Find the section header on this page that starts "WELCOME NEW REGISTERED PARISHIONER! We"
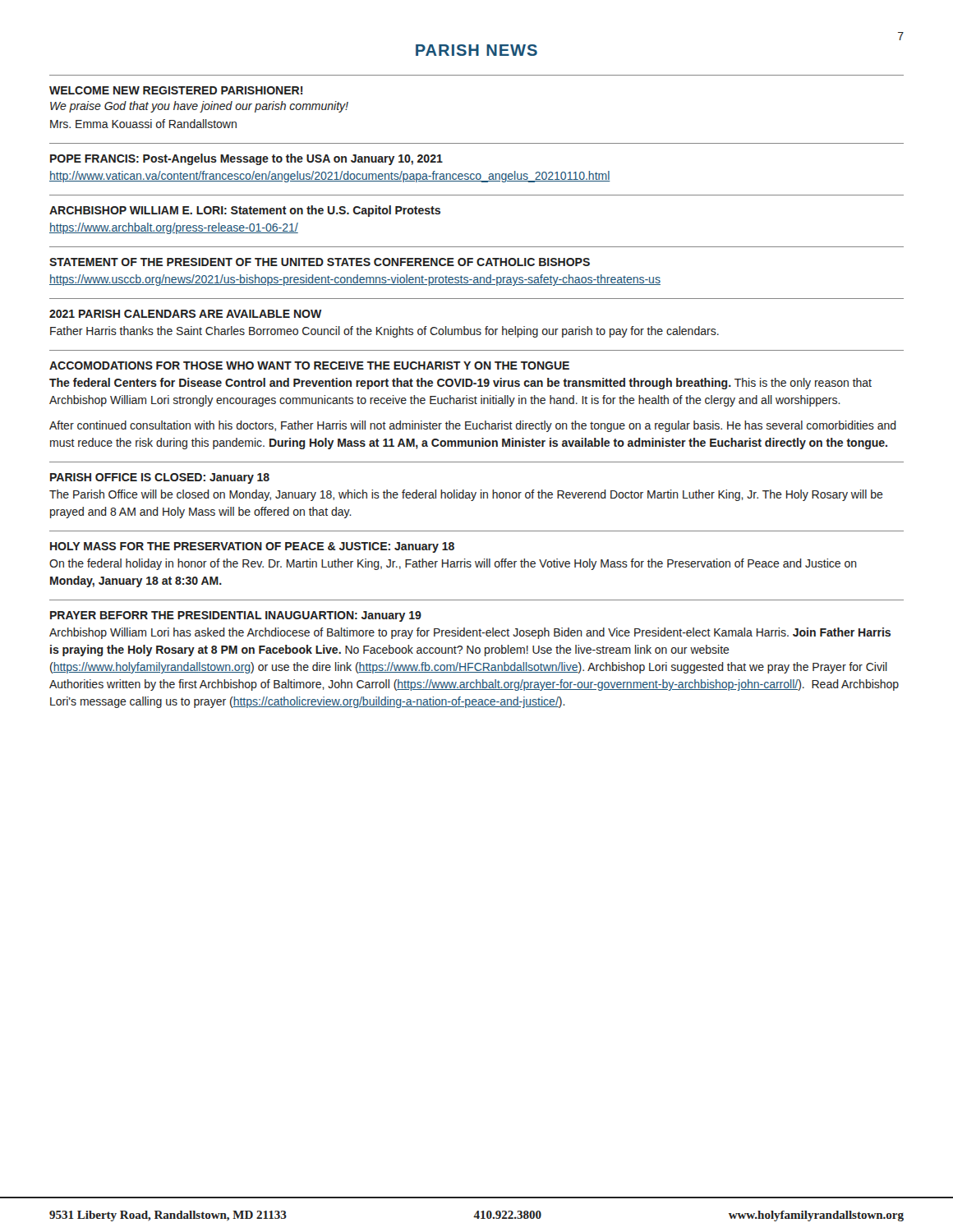 click(x=176, y=90)
